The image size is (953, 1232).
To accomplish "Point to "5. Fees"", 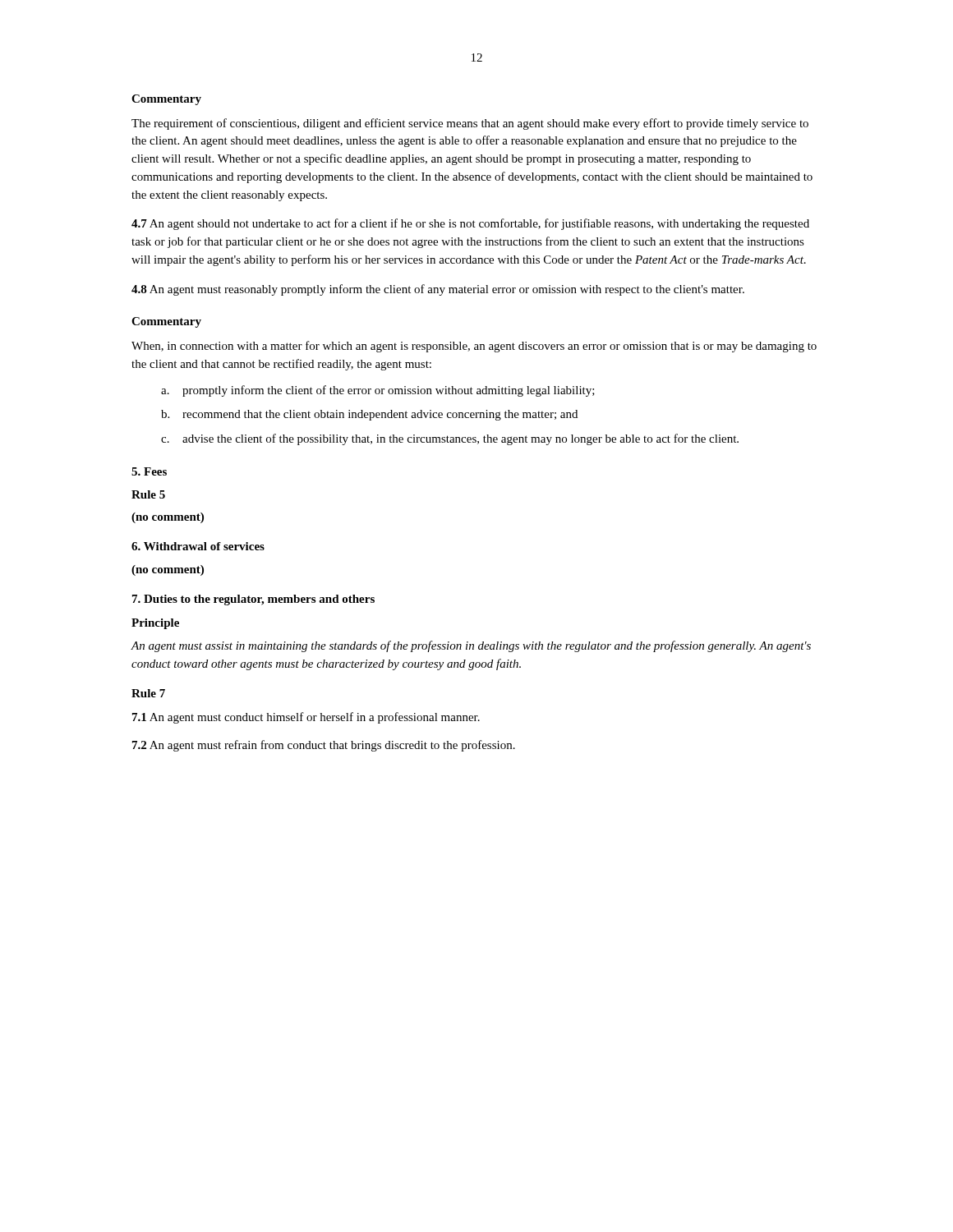I will [x=149, y=471].
